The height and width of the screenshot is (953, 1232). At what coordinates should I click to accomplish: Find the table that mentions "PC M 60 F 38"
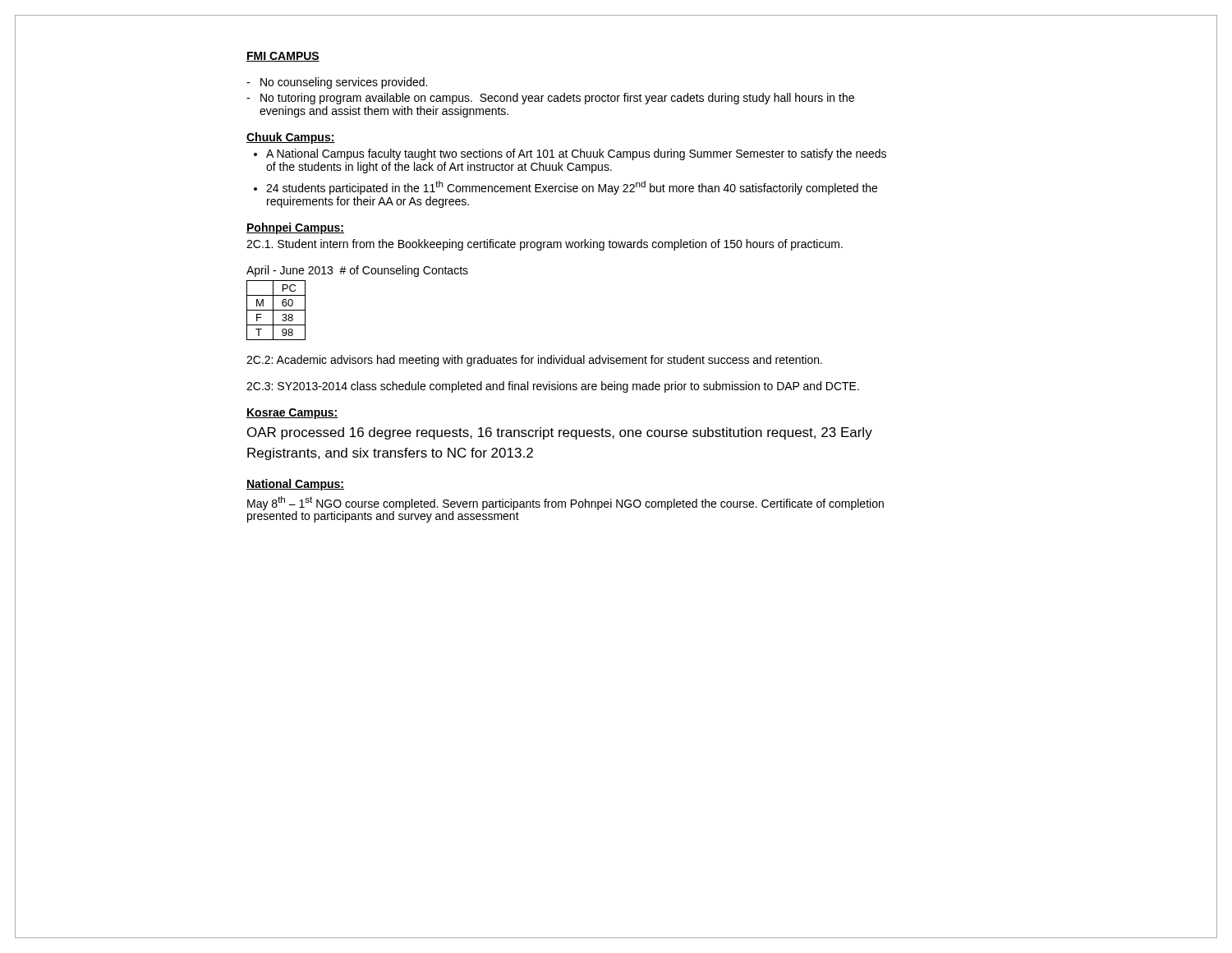pos(567,310)
